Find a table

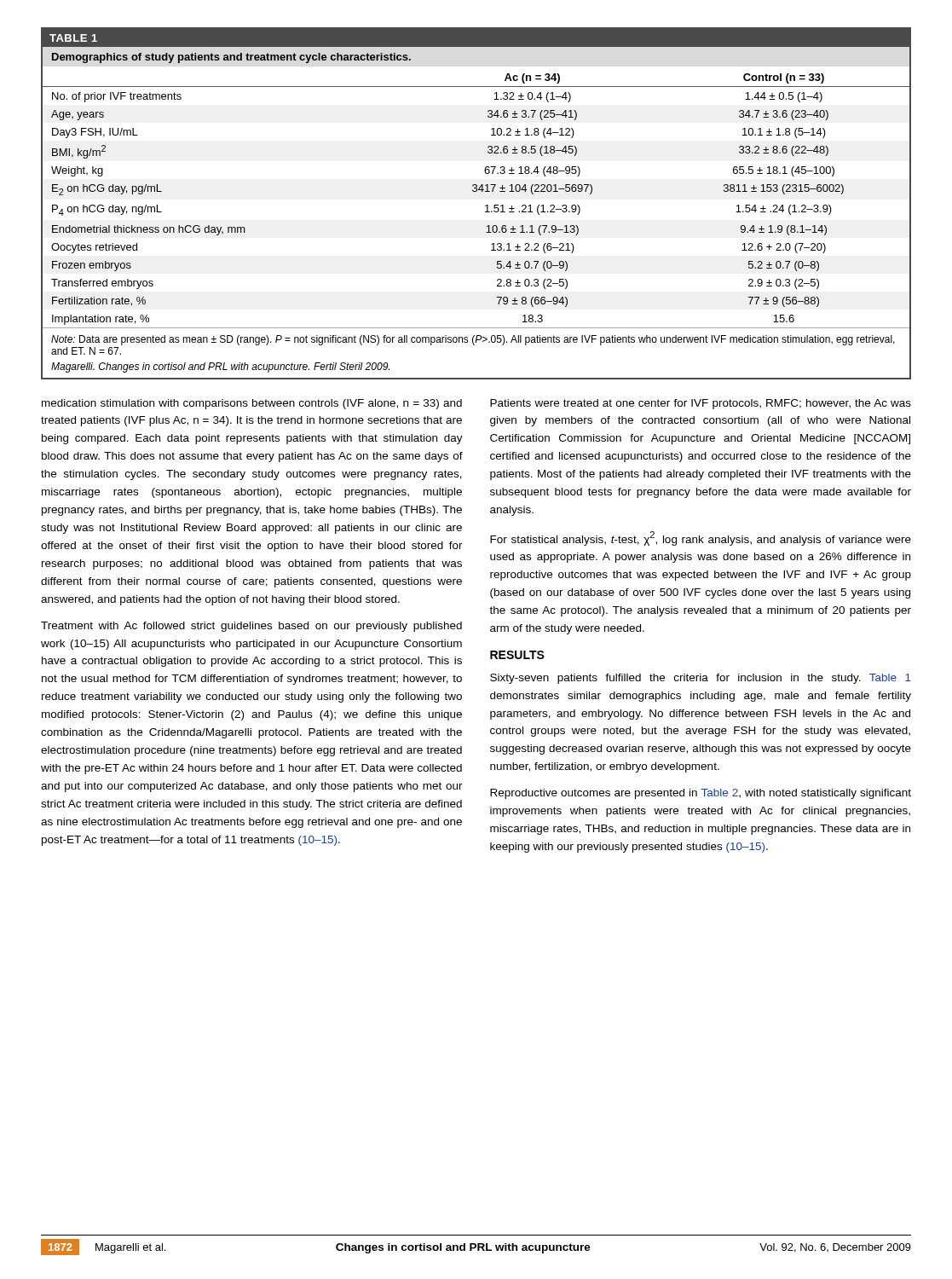click(476, 203)
